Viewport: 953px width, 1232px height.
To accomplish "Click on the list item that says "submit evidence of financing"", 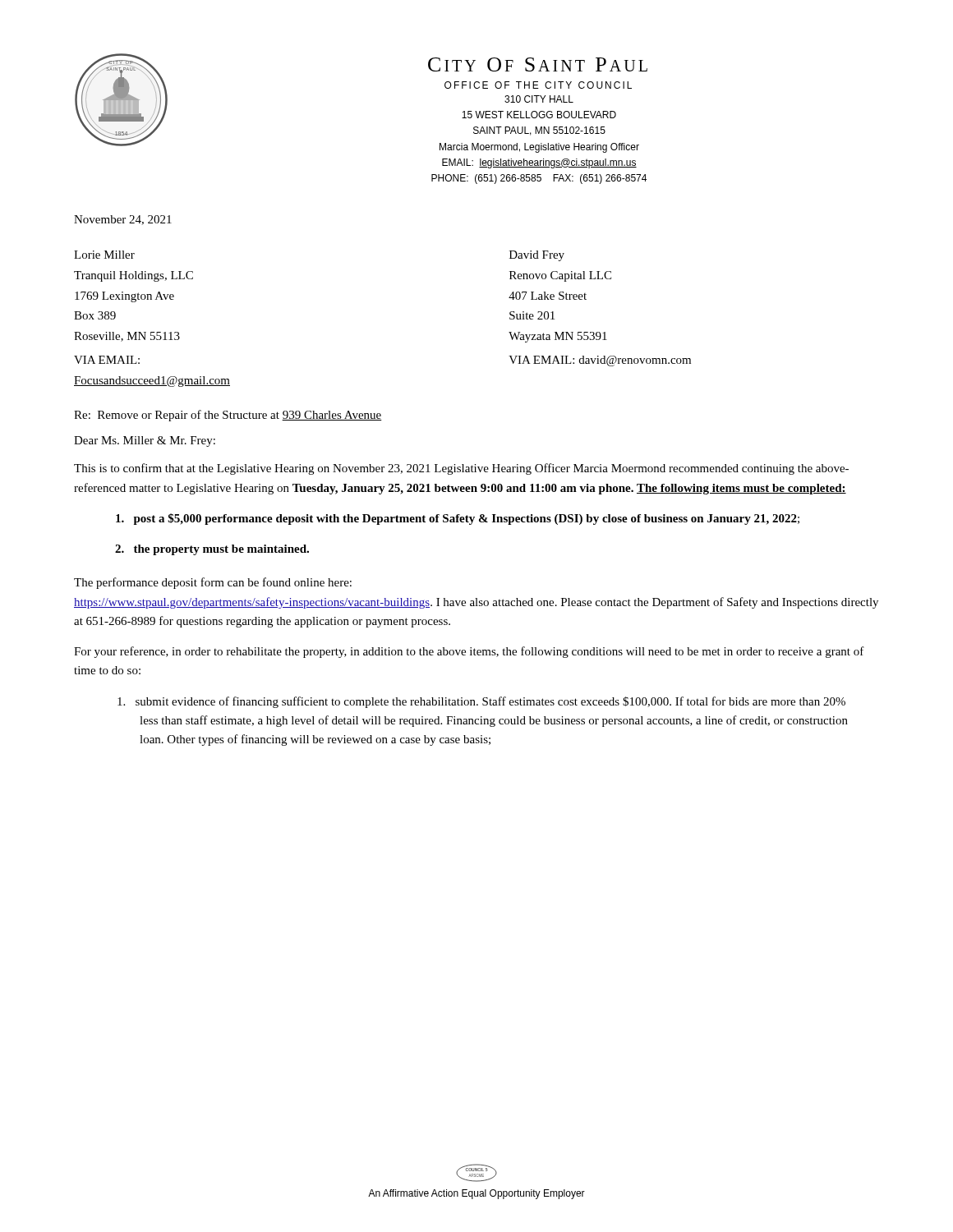I will pyautogui.click(x=494, y=720).
